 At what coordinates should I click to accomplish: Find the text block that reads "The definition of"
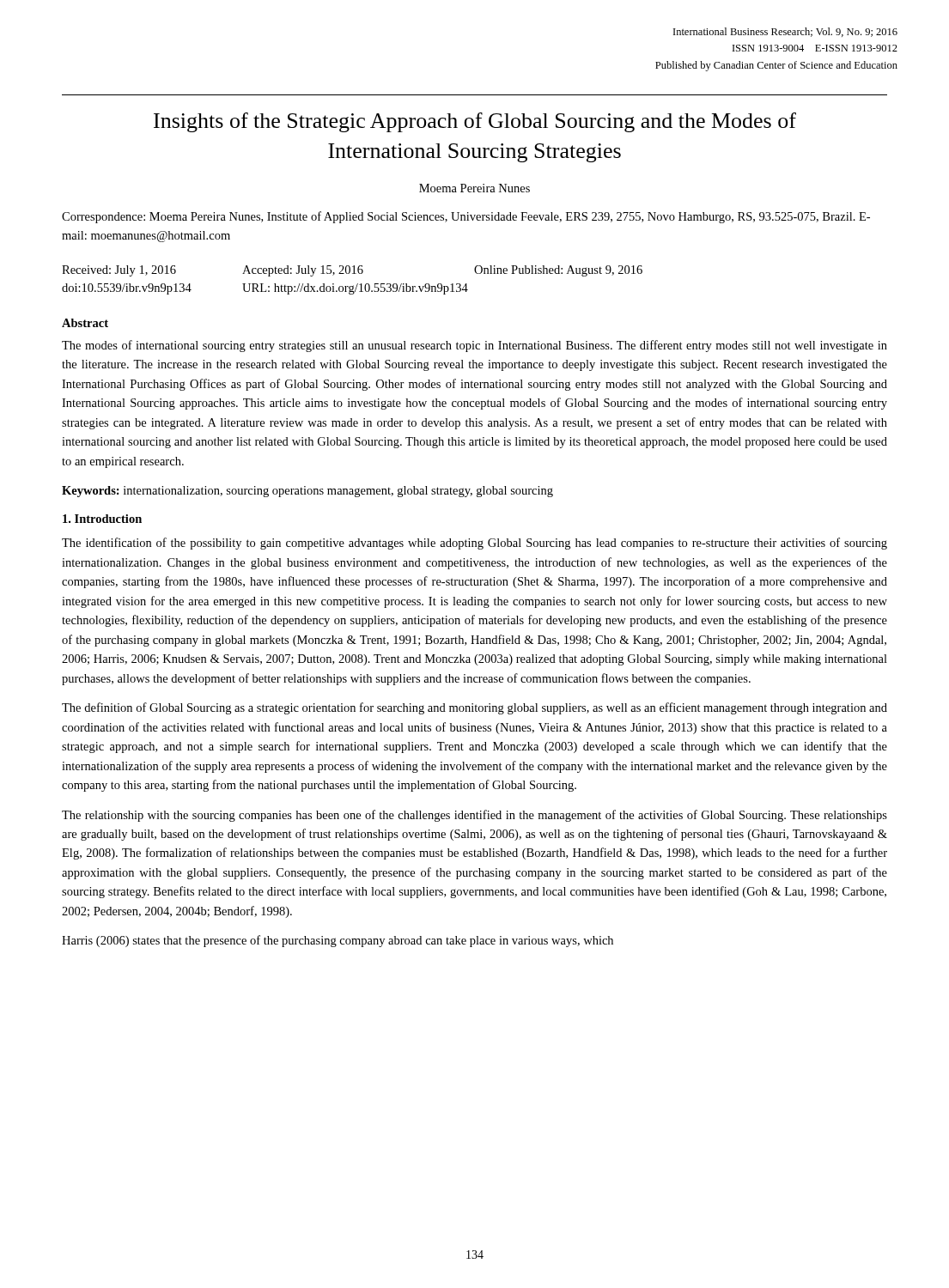(474, 746)
